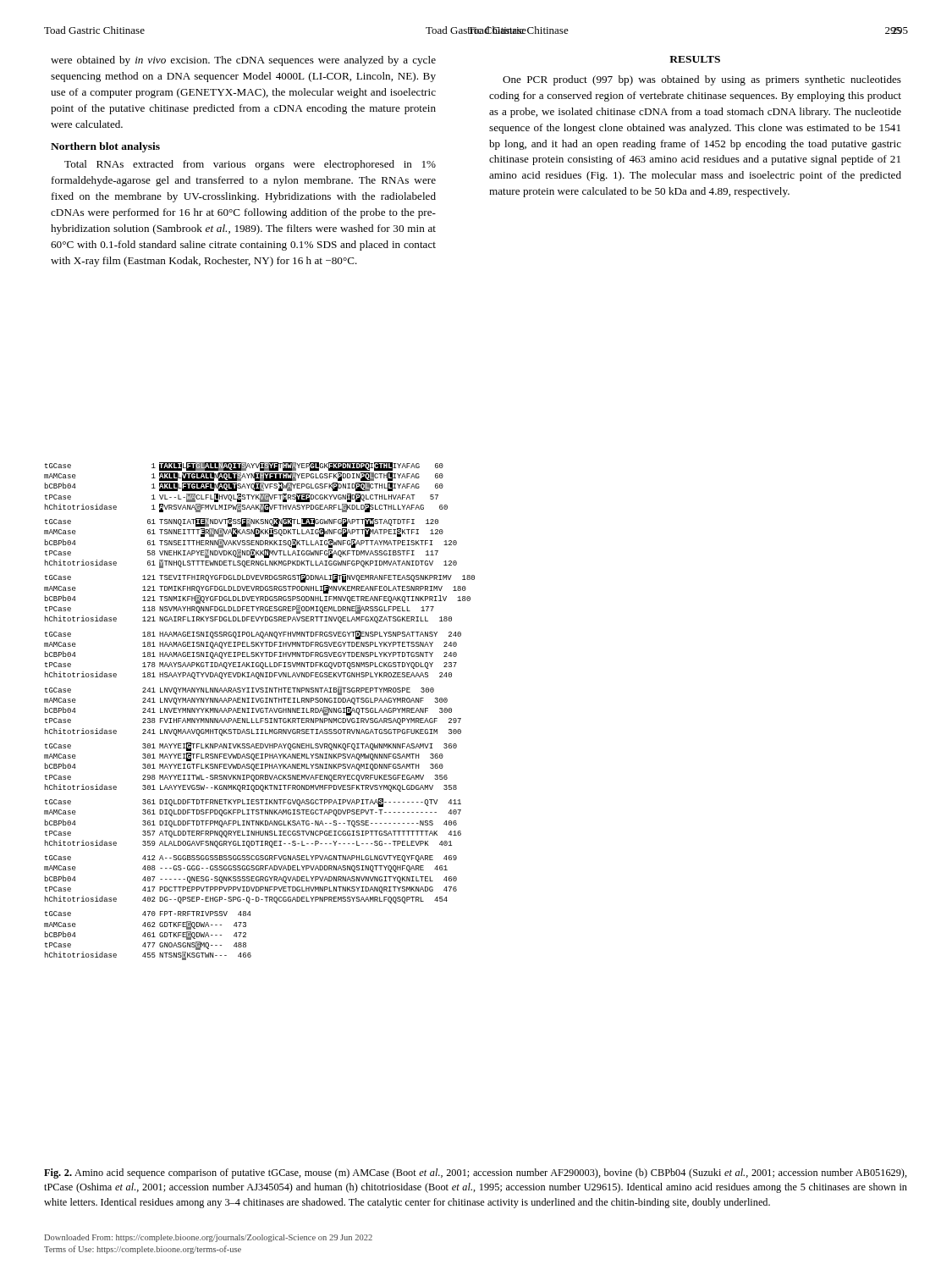Find the region starting "Total RNAs extracted from"
Screen dimensions: 1270x952
coord(243,213)
